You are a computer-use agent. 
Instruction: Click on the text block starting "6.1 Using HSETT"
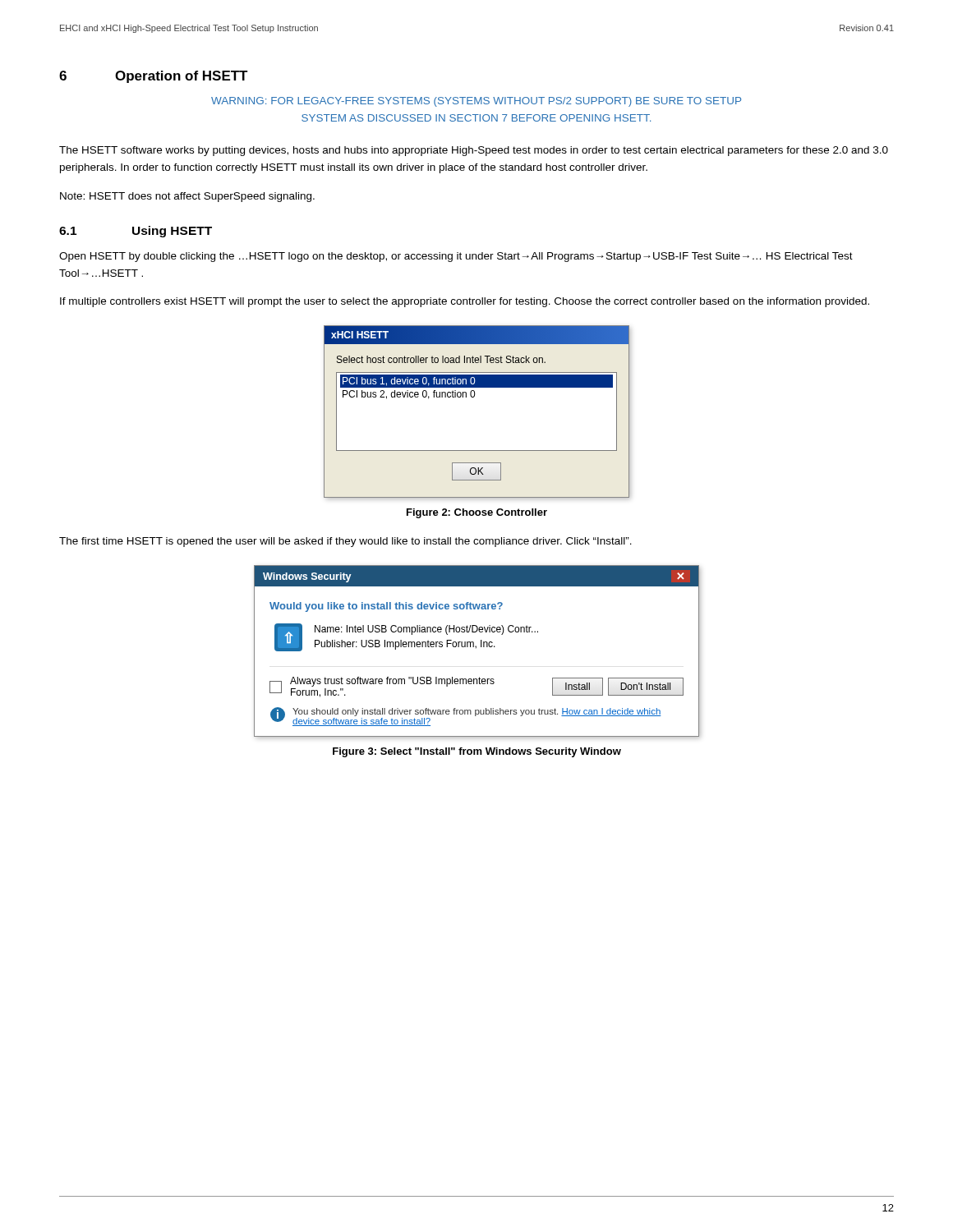coord(136,231)
